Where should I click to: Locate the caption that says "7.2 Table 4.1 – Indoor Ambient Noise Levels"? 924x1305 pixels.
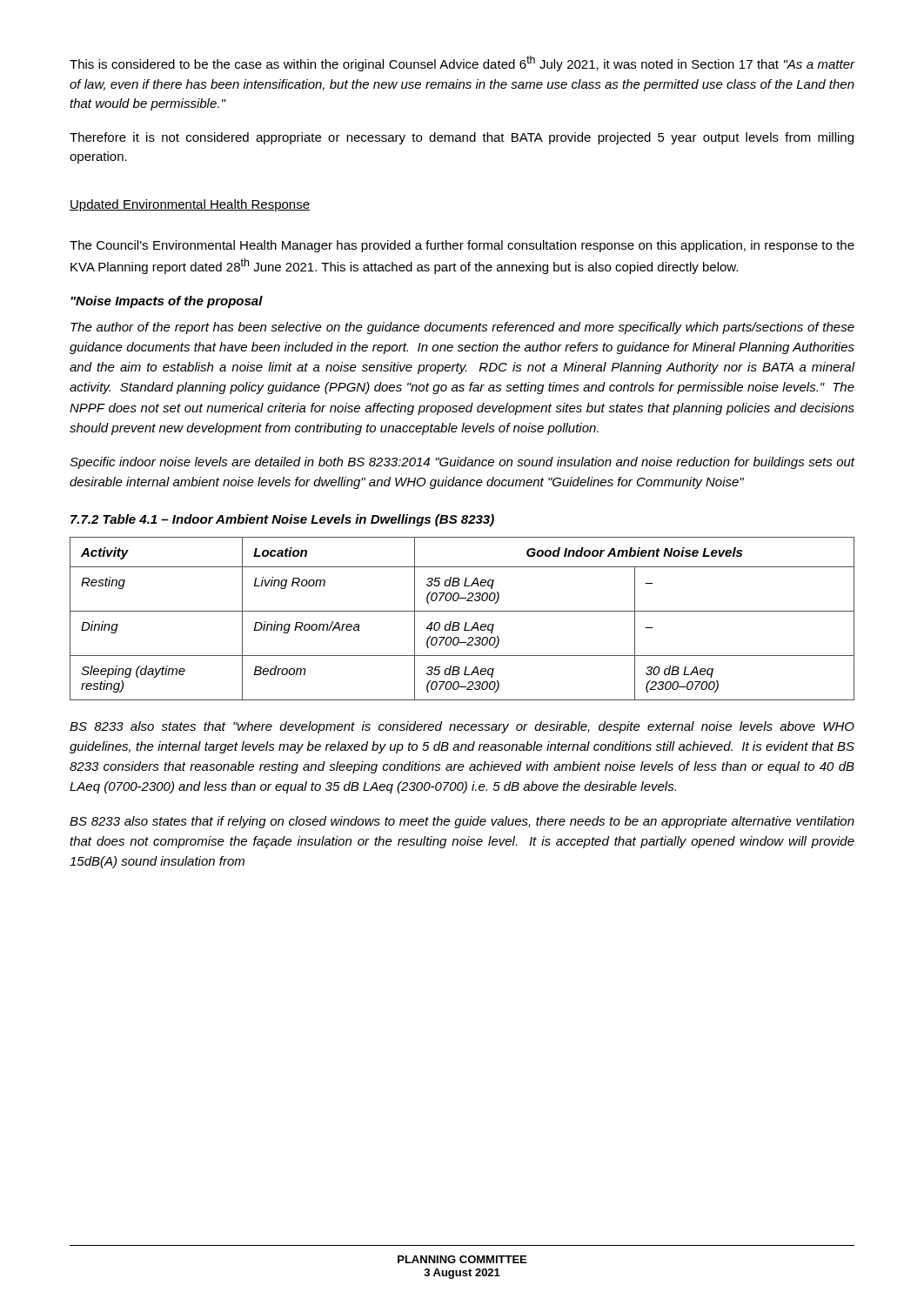click(282, 519)
